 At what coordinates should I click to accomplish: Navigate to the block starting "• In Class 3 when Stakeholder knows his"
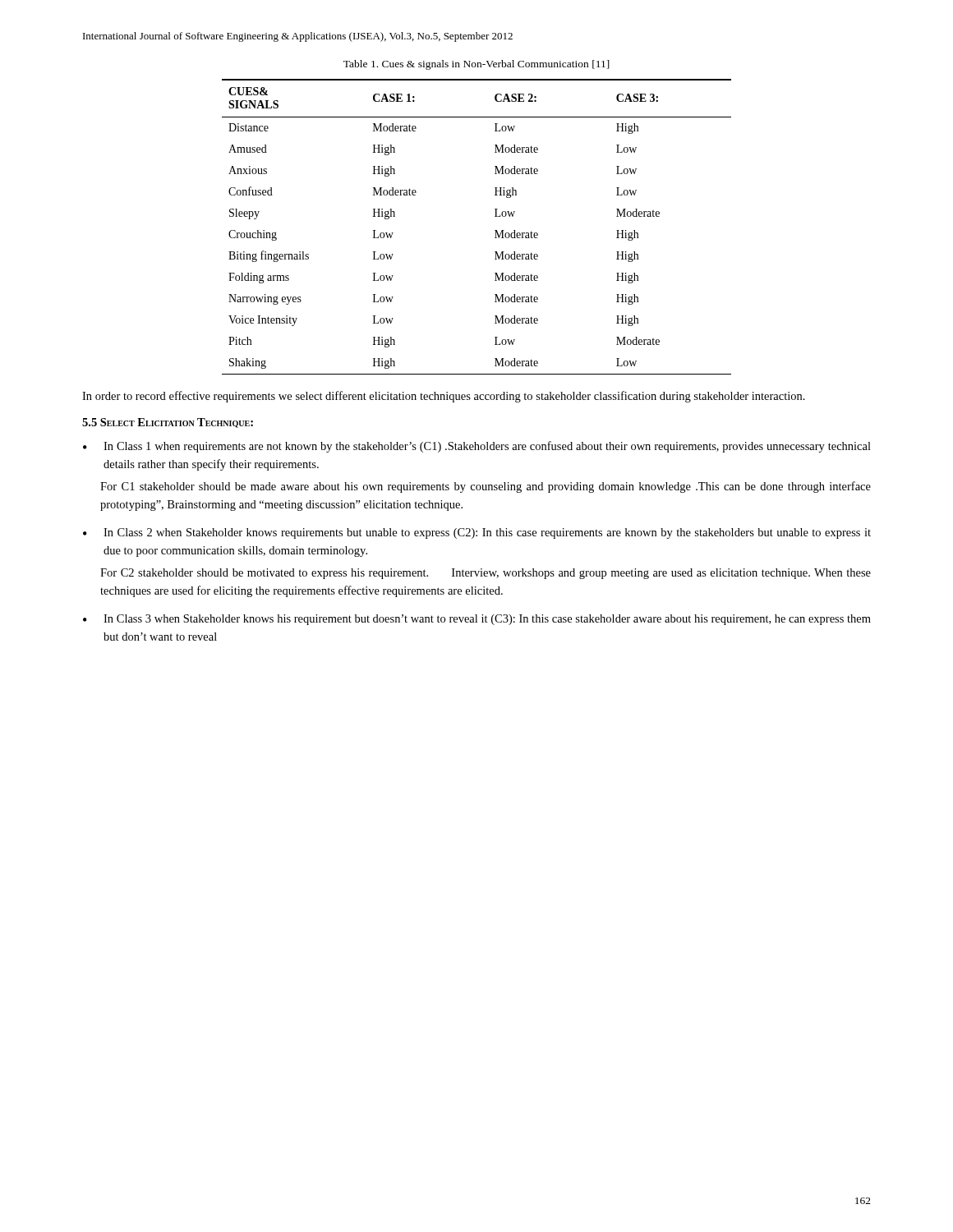click(476, 628)
